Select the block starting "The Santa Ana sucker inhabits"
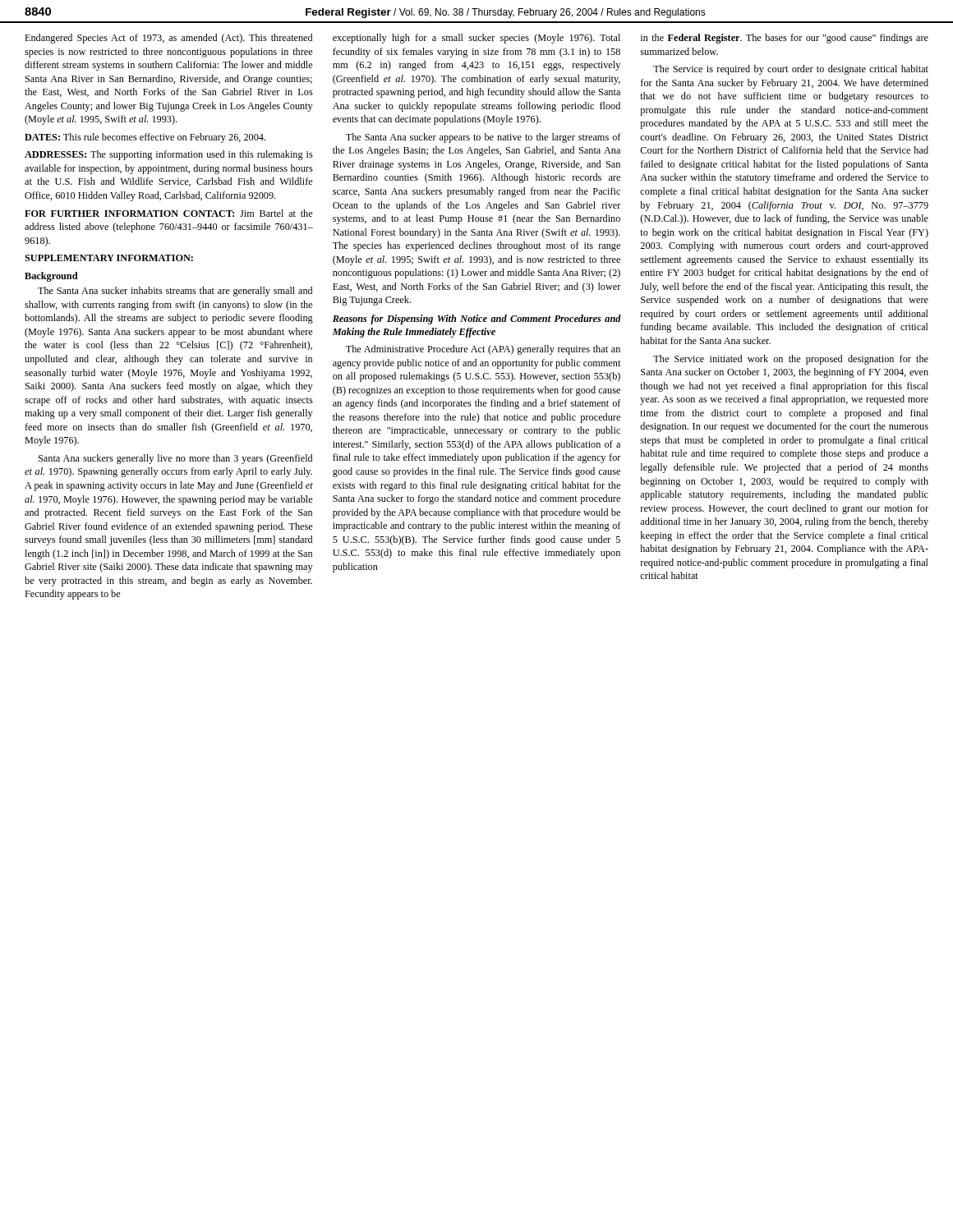Viewport: 953px width, 1232px height. click(169, 366)
